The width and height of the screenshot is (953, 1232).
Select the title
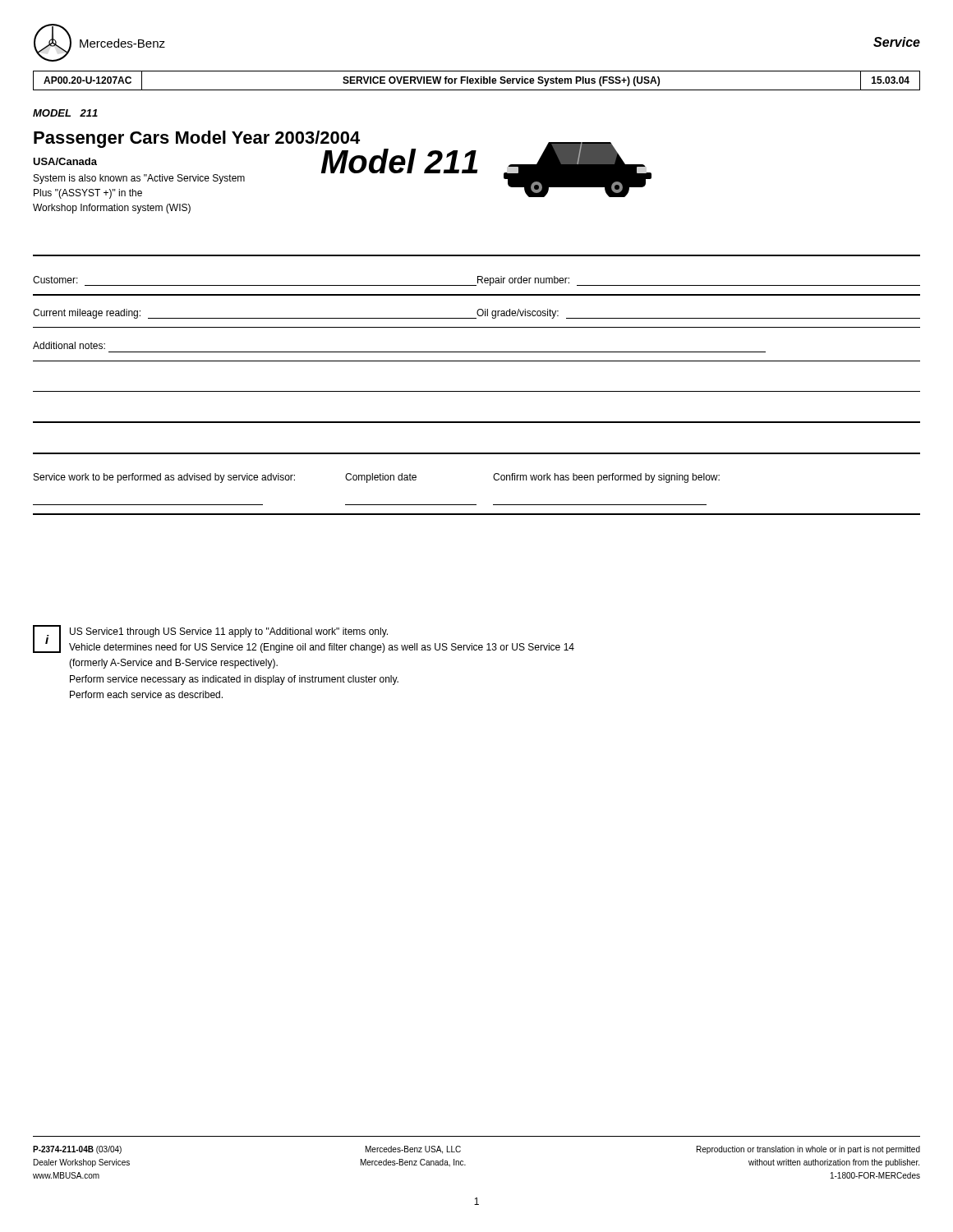pos(197,138)
